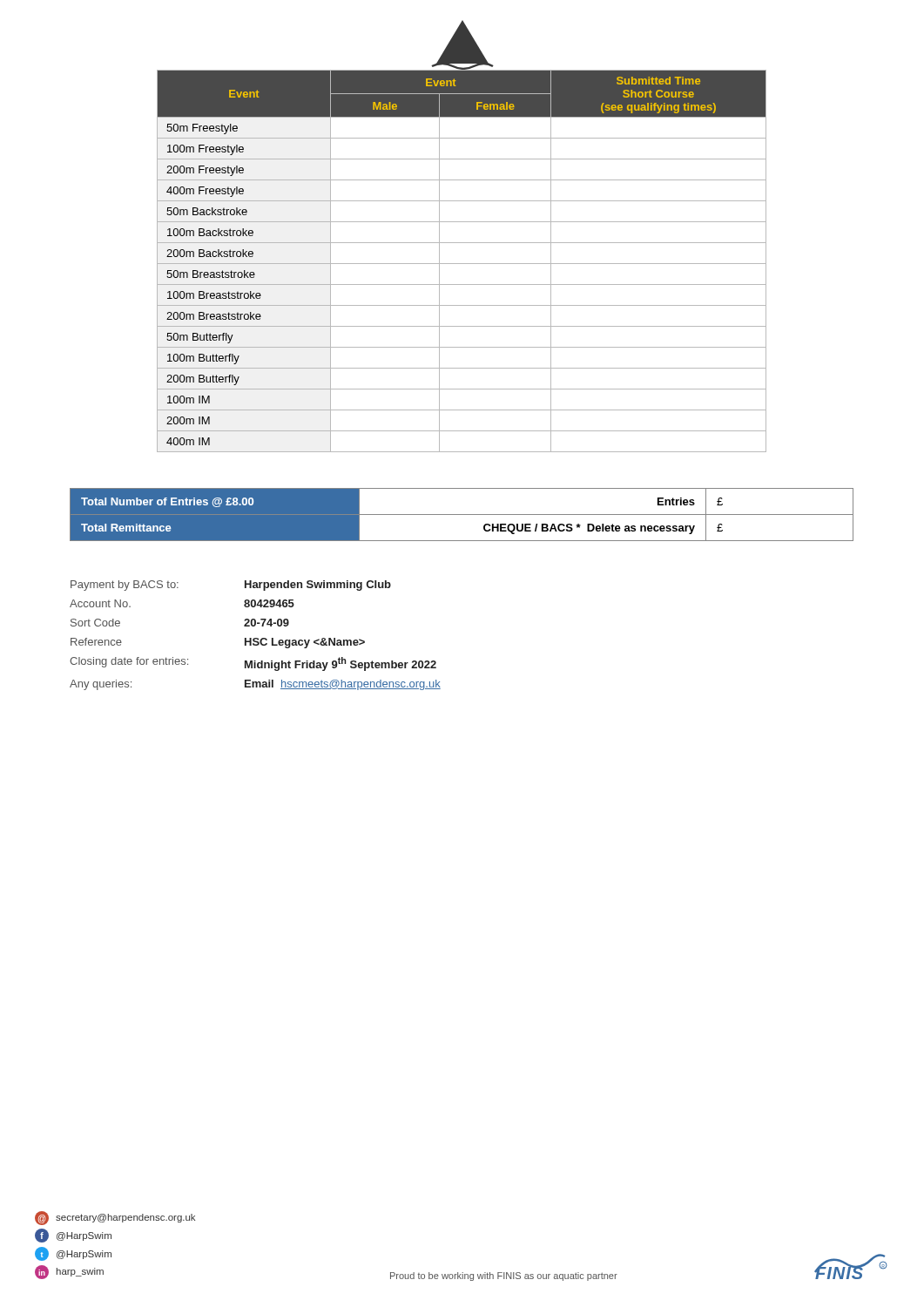This screenshot has height=1307, width=924.
Task: Locate a logo
Action: [462, 44]
